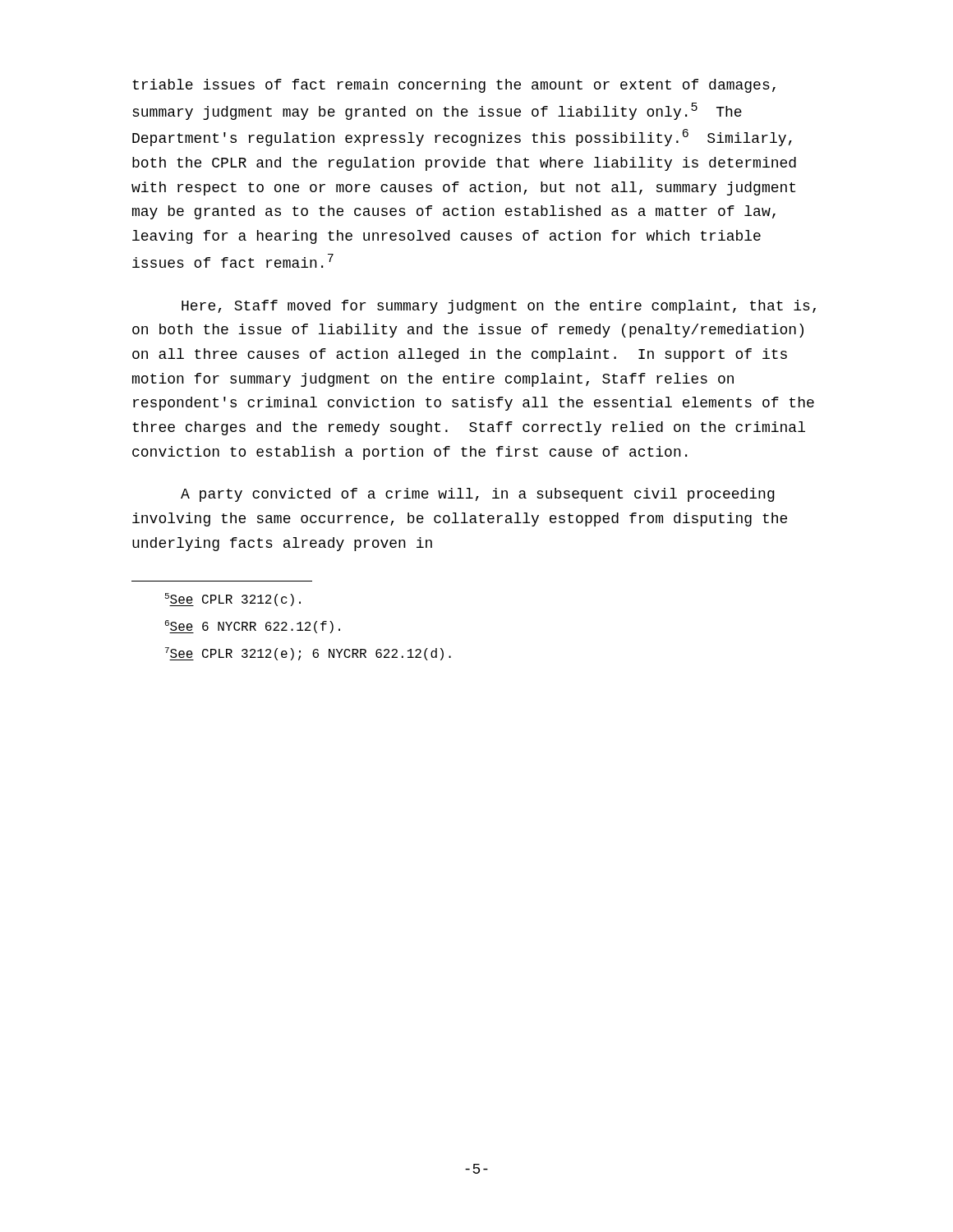
Task: Find the footnote that reads "7See CPLR 3212(e); 6"
Action: 309,654
